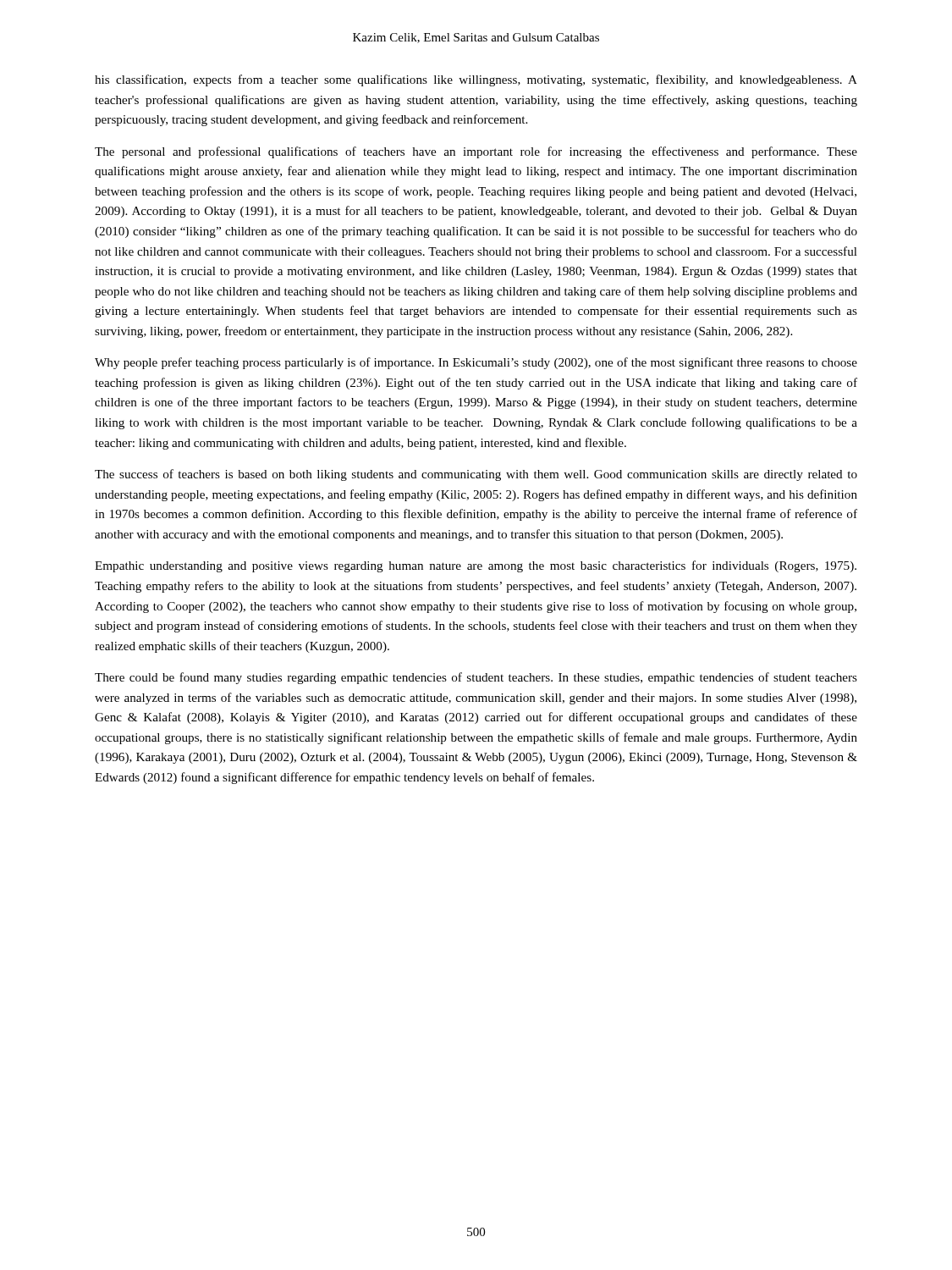Click on the text block that reads "Why people prefer teaching process particularly is of"

tap(476, 402)
